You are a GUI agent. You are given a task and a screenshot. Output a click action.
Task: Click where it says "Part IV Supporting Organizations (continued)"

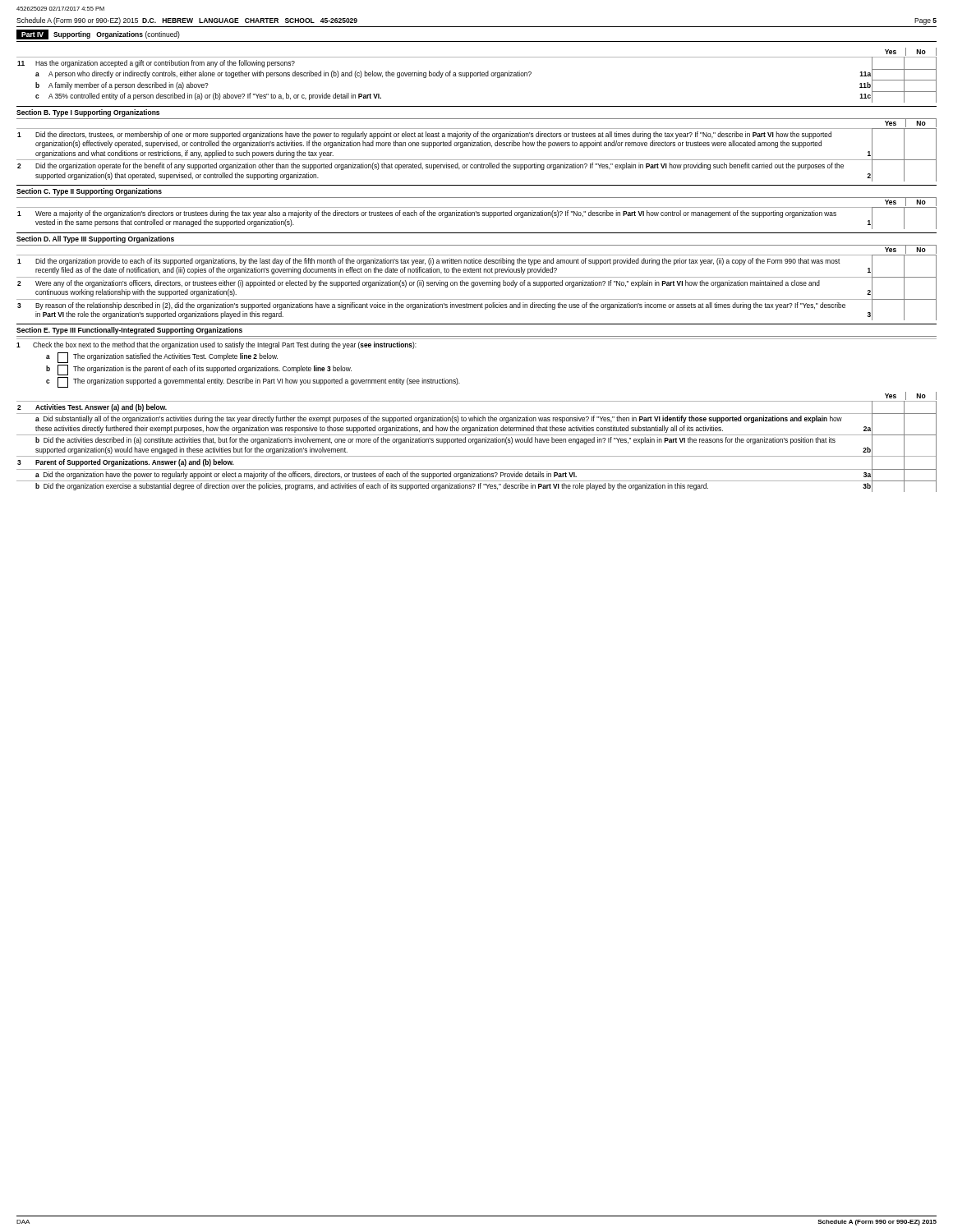click(98, 34)
